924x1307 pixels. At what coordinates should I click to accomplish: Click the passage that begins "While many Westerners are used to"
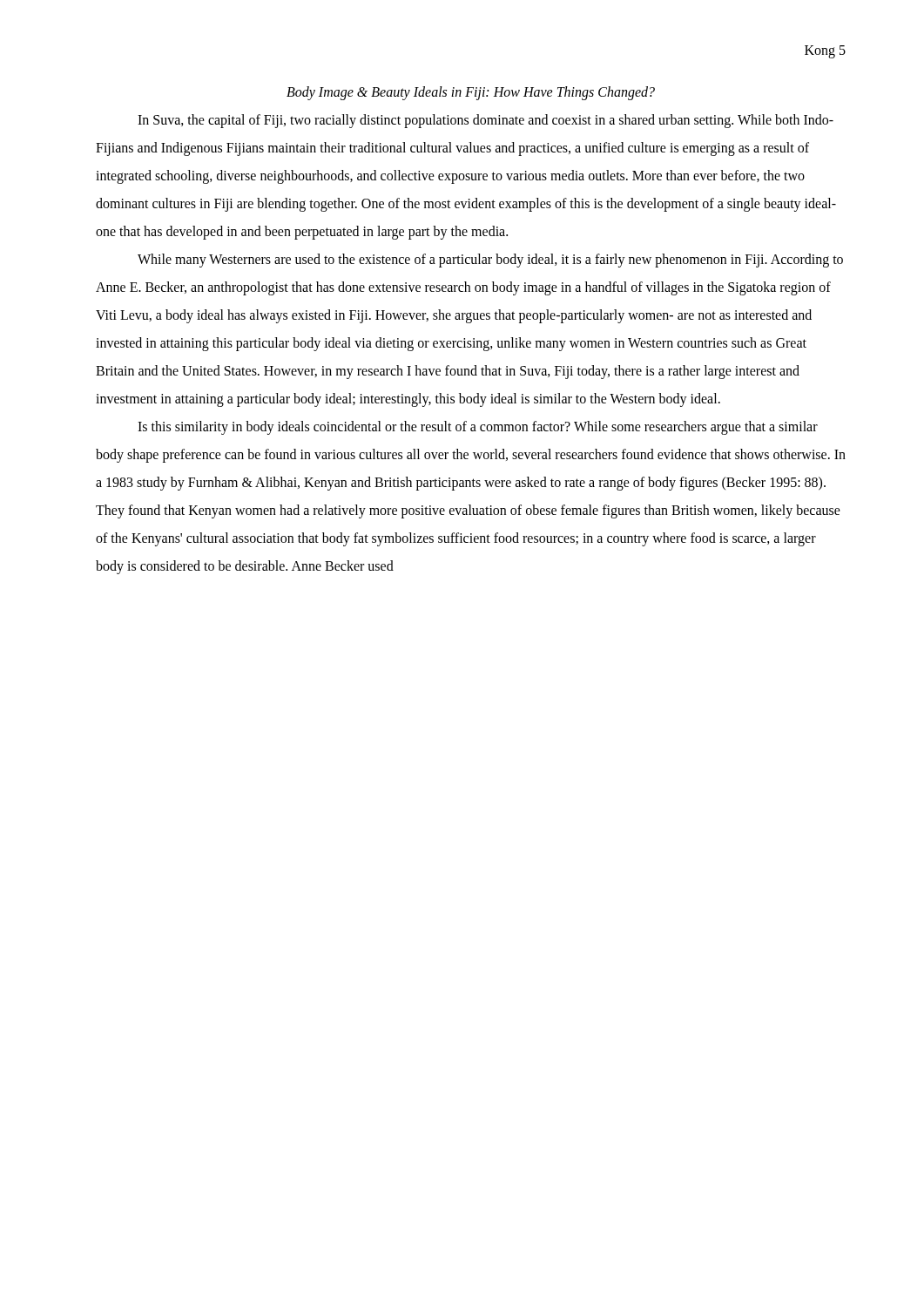click(x=470, y=329)
